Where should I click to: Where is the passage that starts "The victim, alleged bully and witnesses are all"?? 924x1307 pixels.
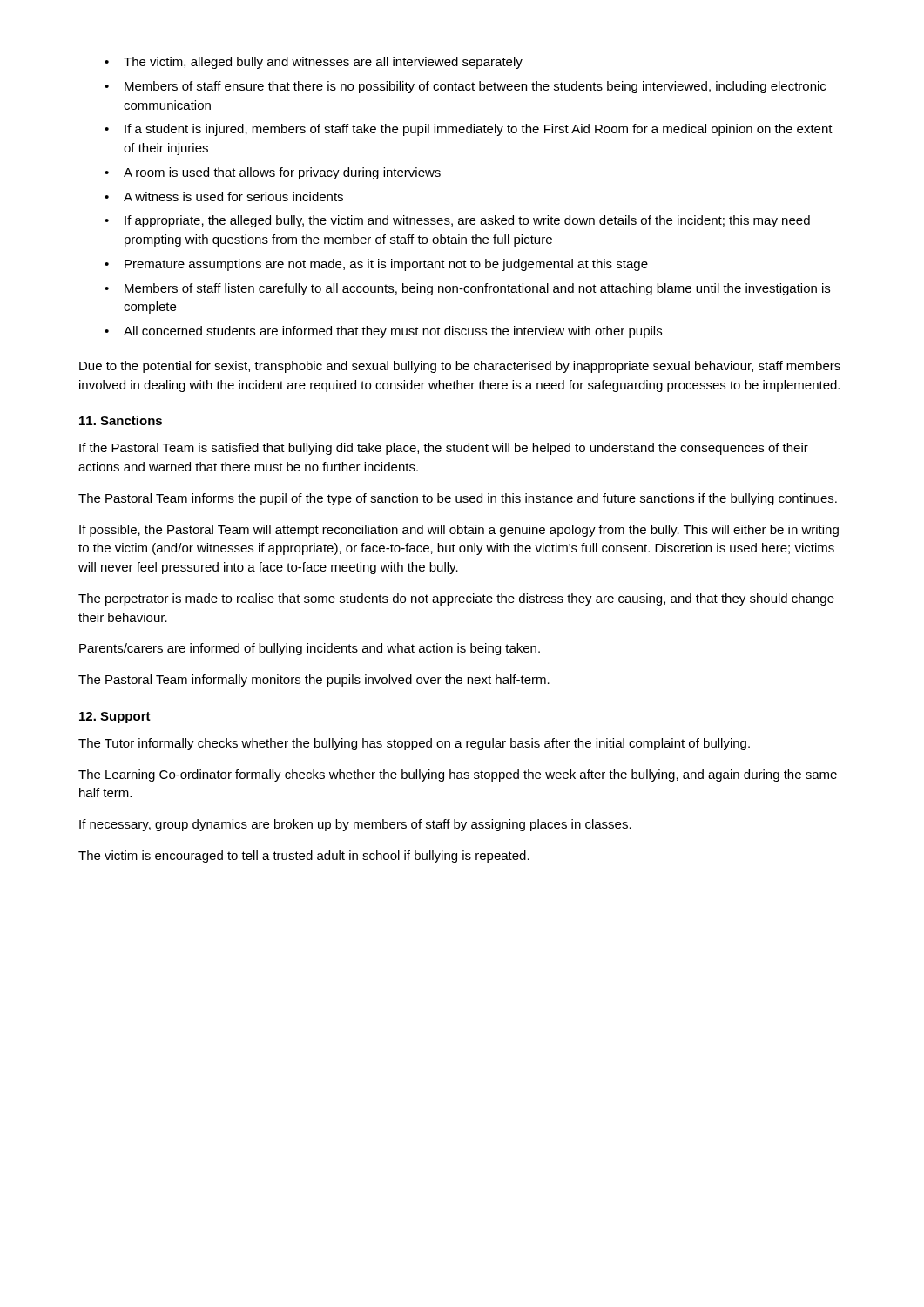pos(323,61)
